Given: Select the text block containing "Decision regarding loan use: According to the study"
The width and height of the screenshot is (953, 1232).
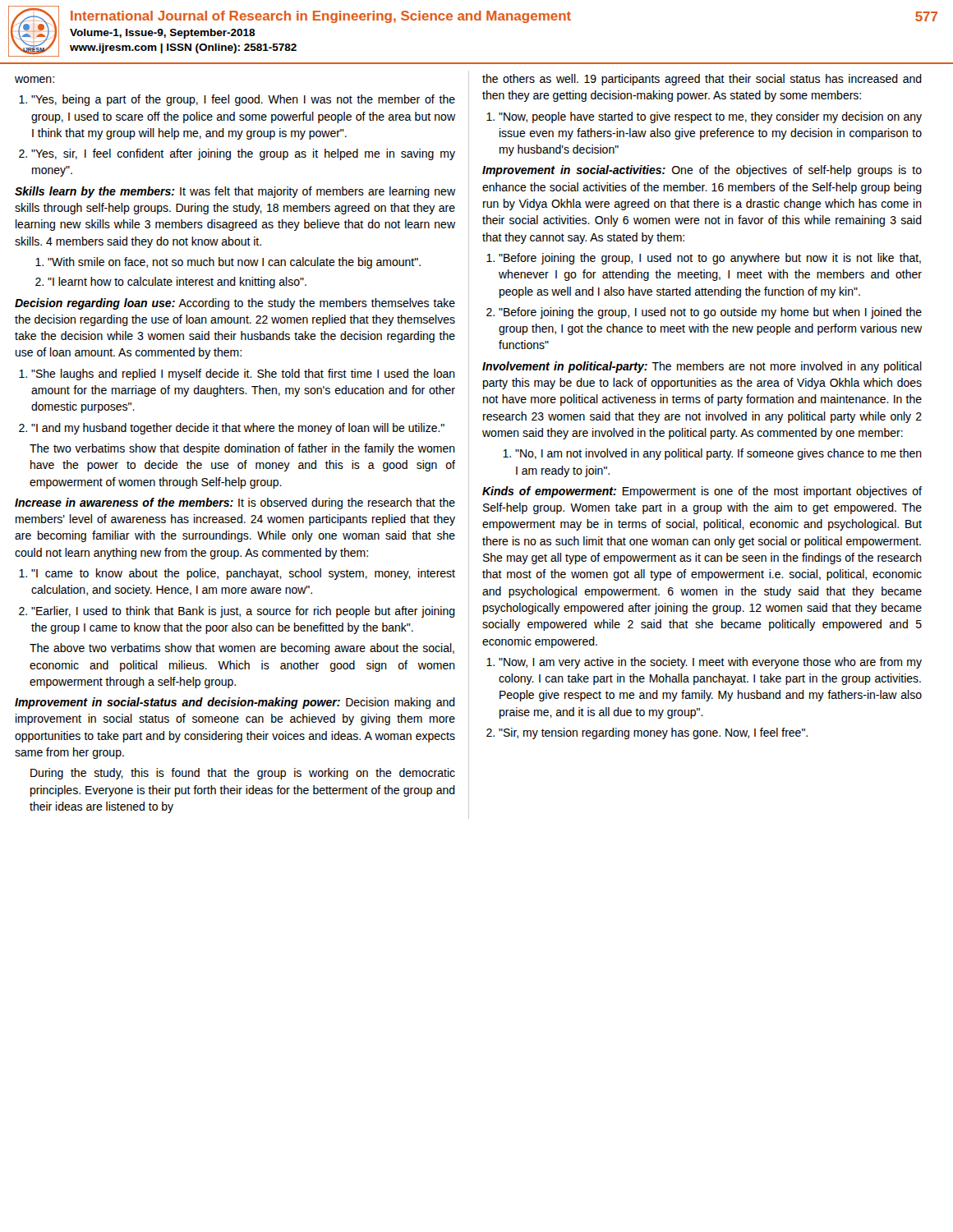Looking at the screenshot, I should point(235,328).
